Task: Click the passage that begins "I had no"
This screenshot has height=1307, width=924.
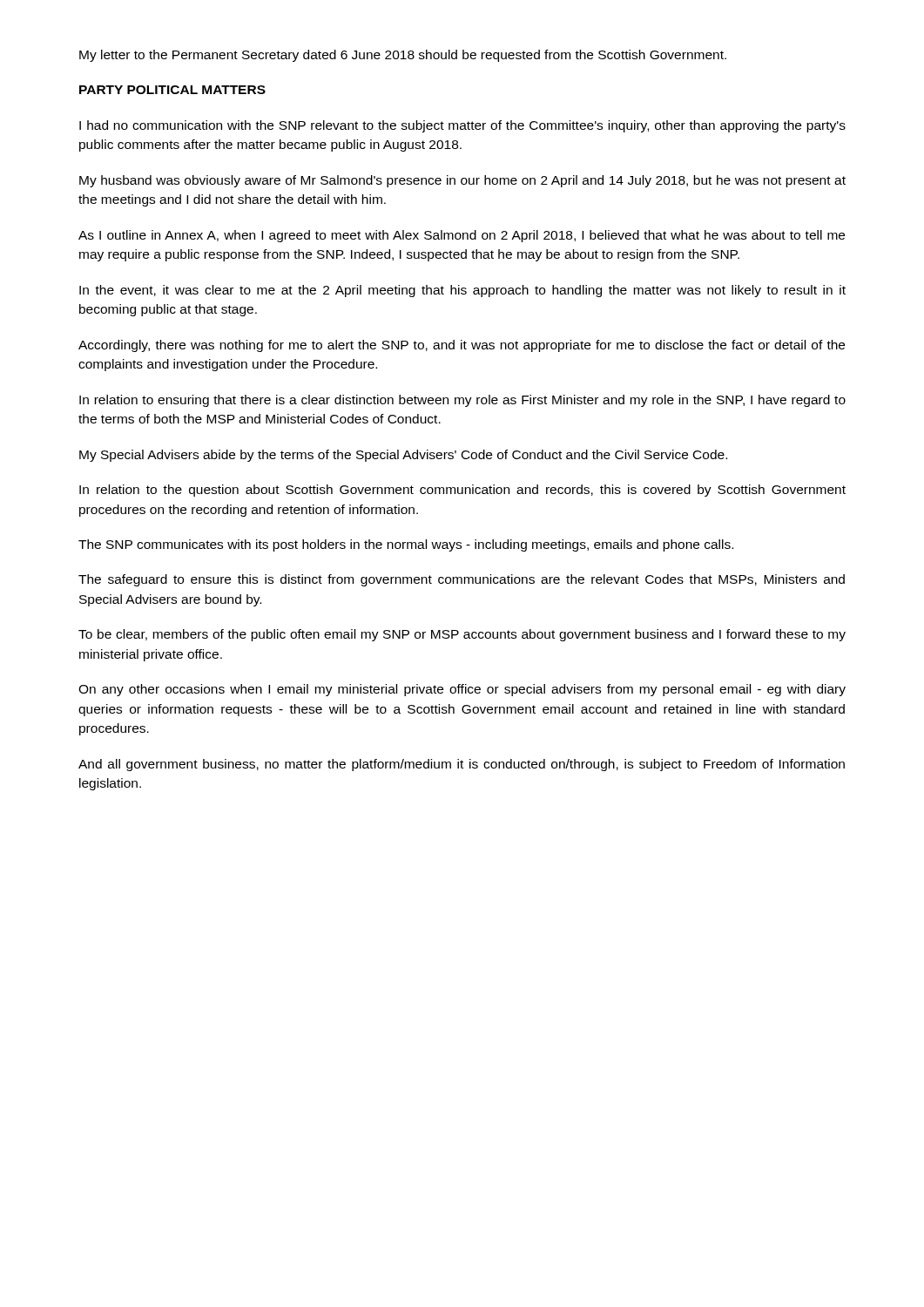Action: 462,135
